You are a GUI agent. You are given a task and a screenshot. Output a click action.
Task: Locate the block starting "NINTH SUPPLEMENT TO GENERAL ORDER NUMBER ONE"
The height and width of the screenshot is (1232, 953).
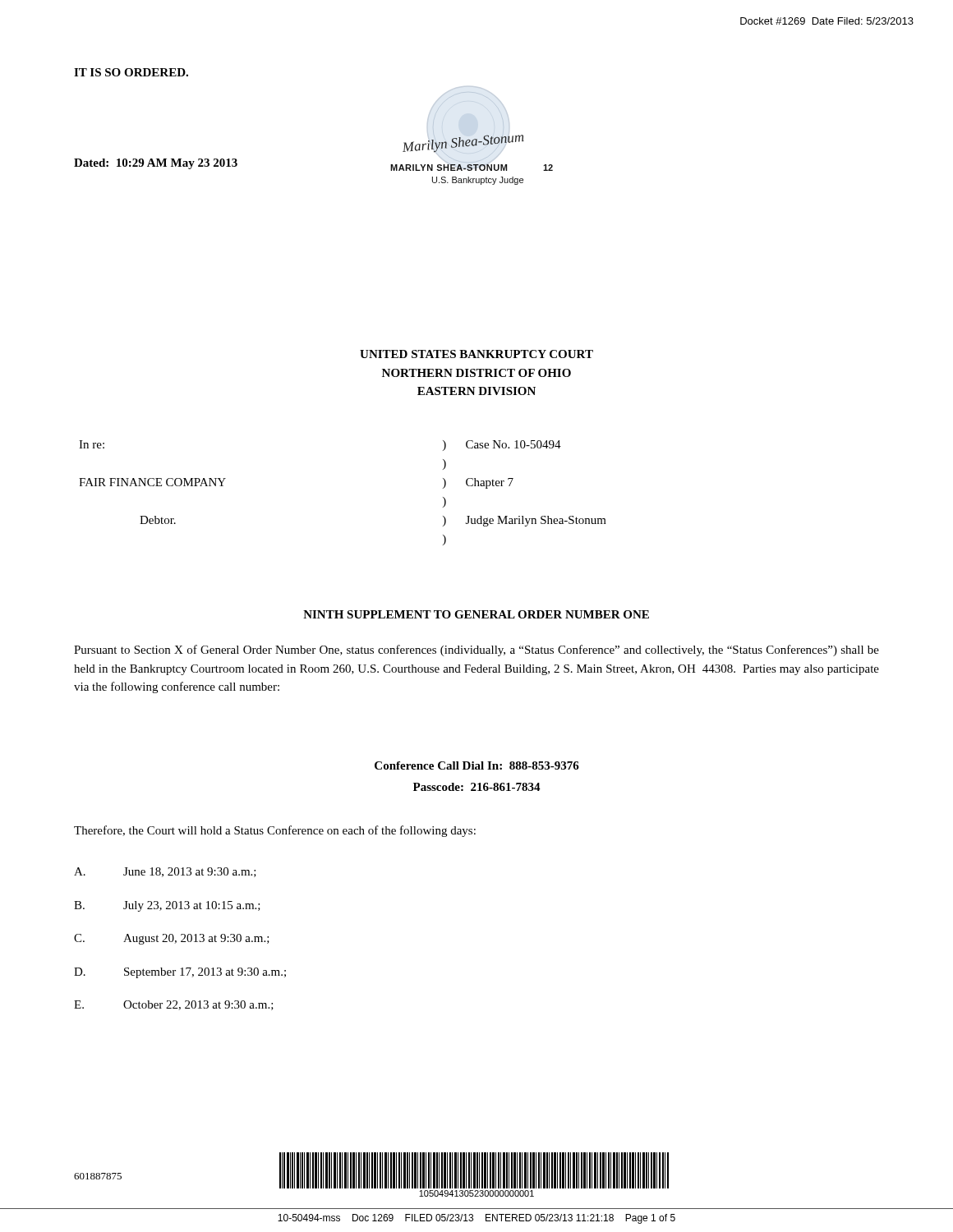pyautogui.click(x=476, y=614)
